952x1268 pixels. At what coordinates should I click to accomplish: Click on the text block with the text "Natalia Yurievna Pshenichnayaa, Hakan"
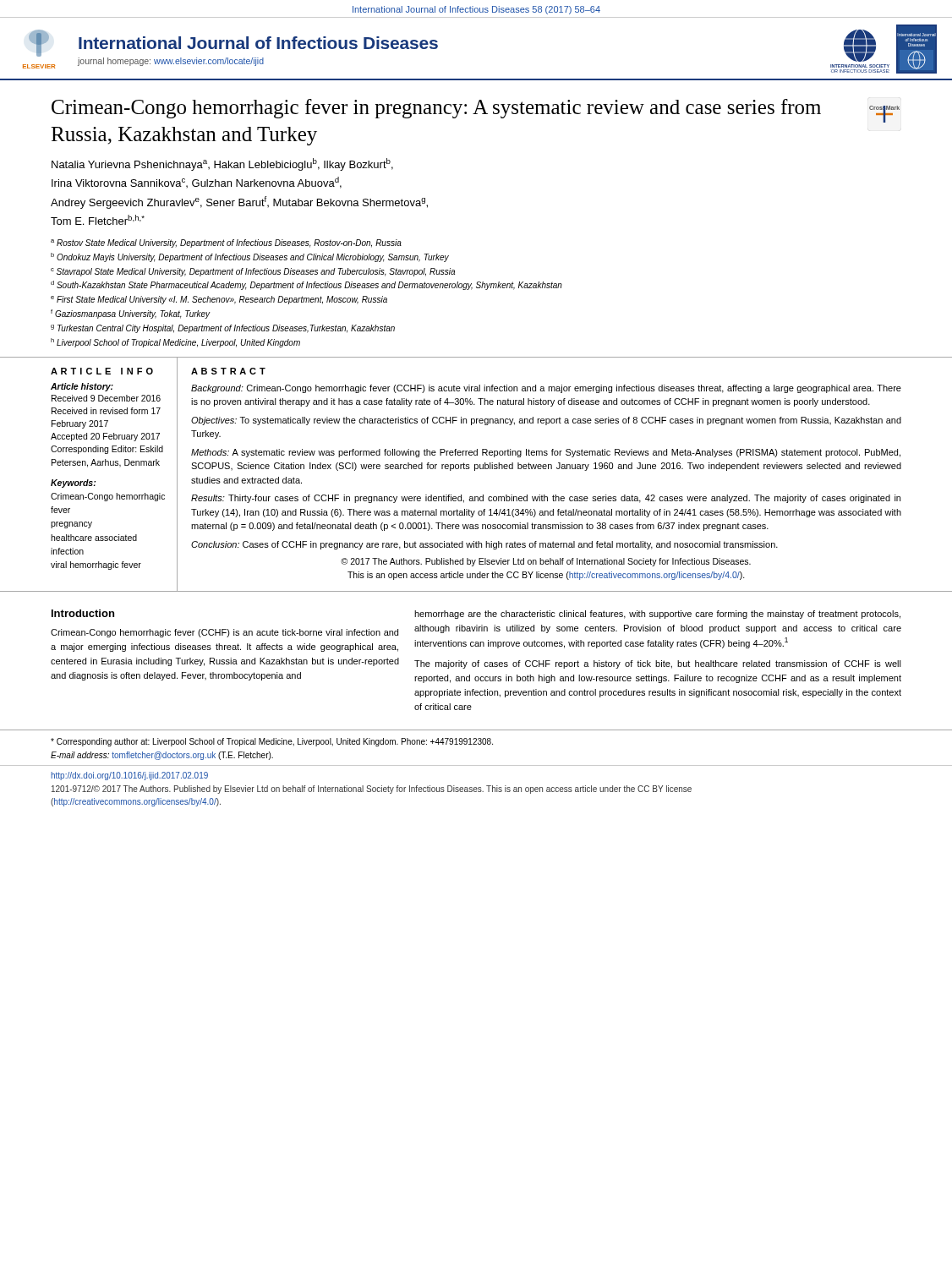pos(240,192)
